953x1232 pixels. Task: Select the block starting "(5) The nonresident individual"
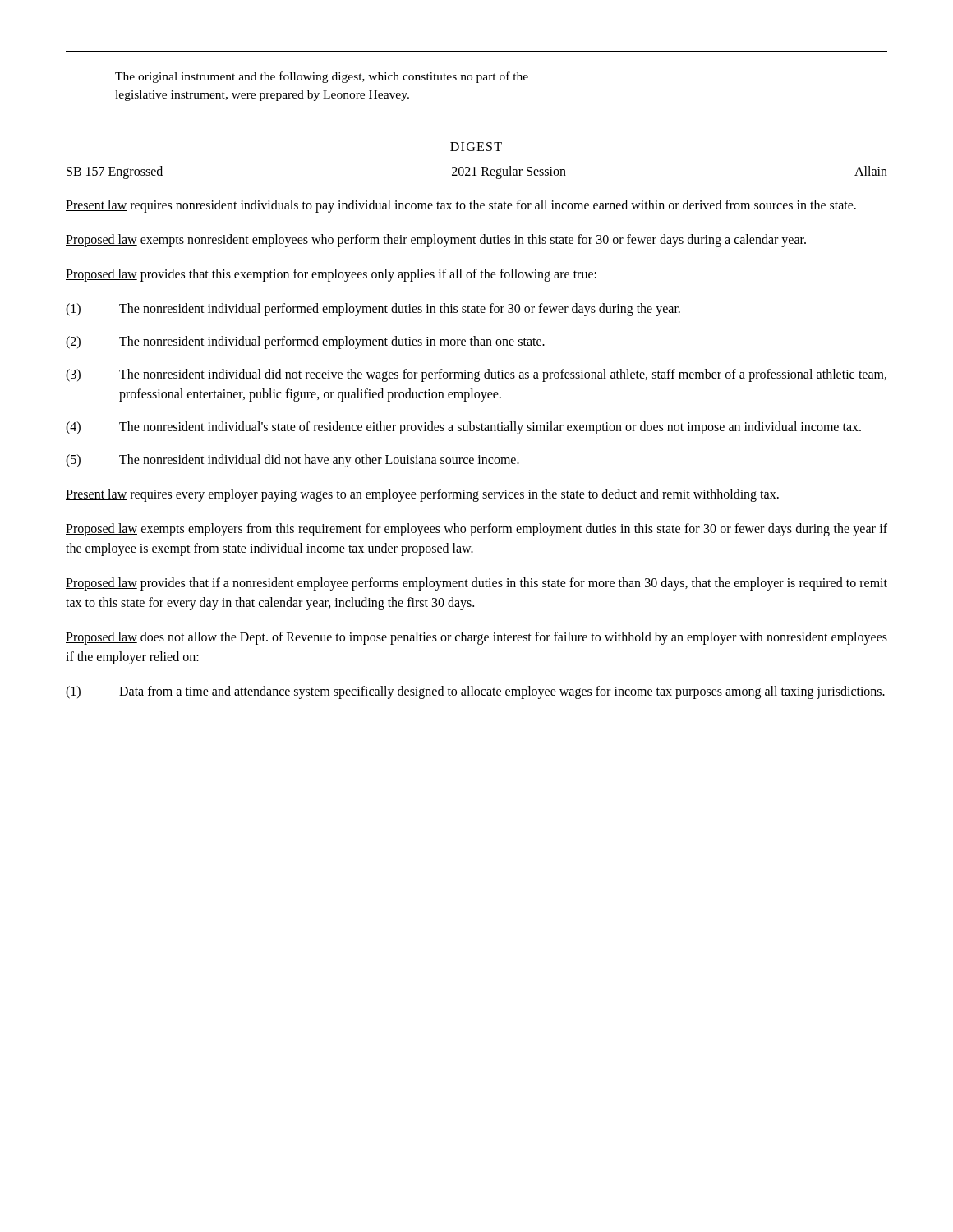[x=476, y=460]
